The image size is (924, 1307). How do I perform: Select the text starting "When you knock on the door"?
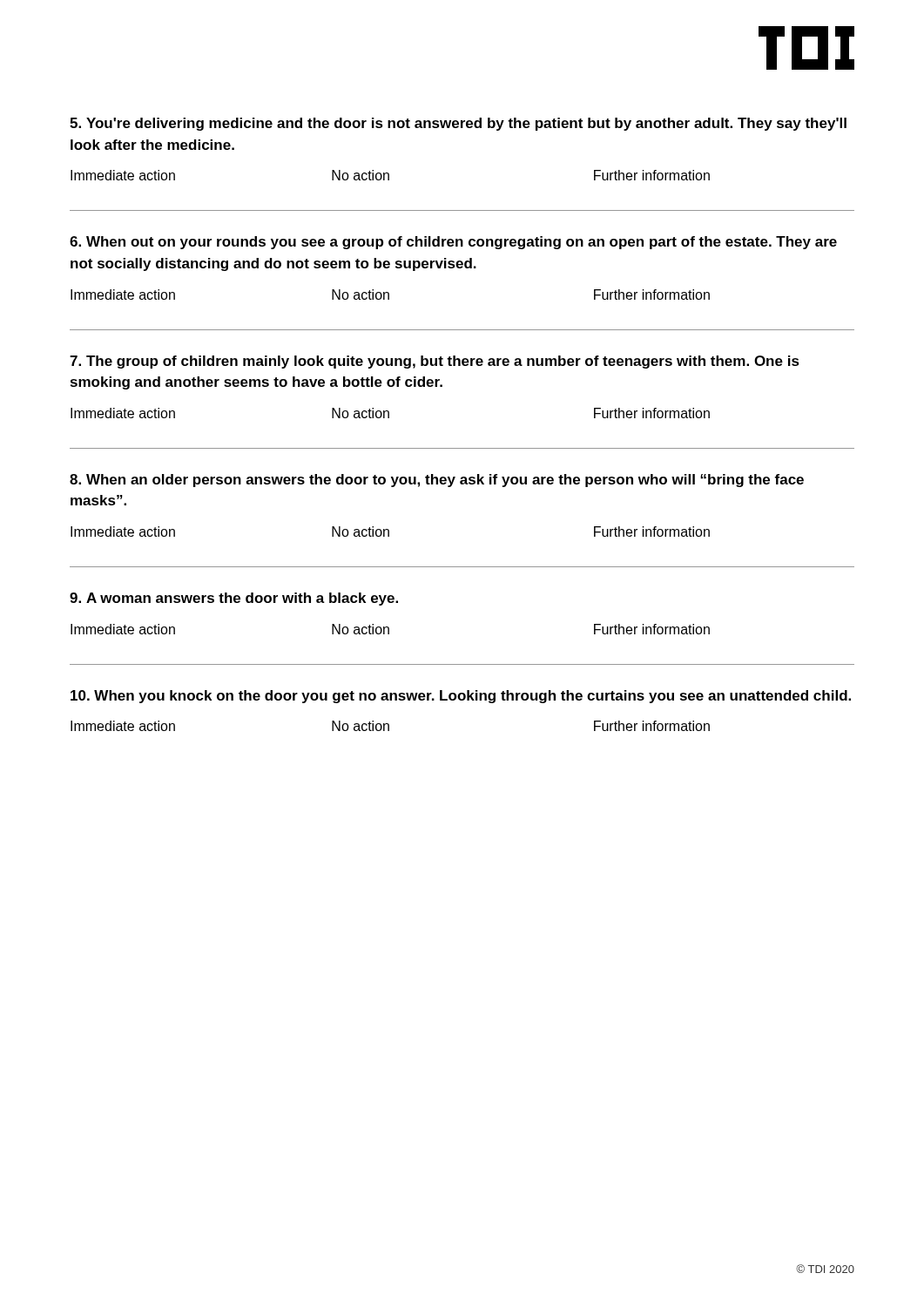[462, 710]
